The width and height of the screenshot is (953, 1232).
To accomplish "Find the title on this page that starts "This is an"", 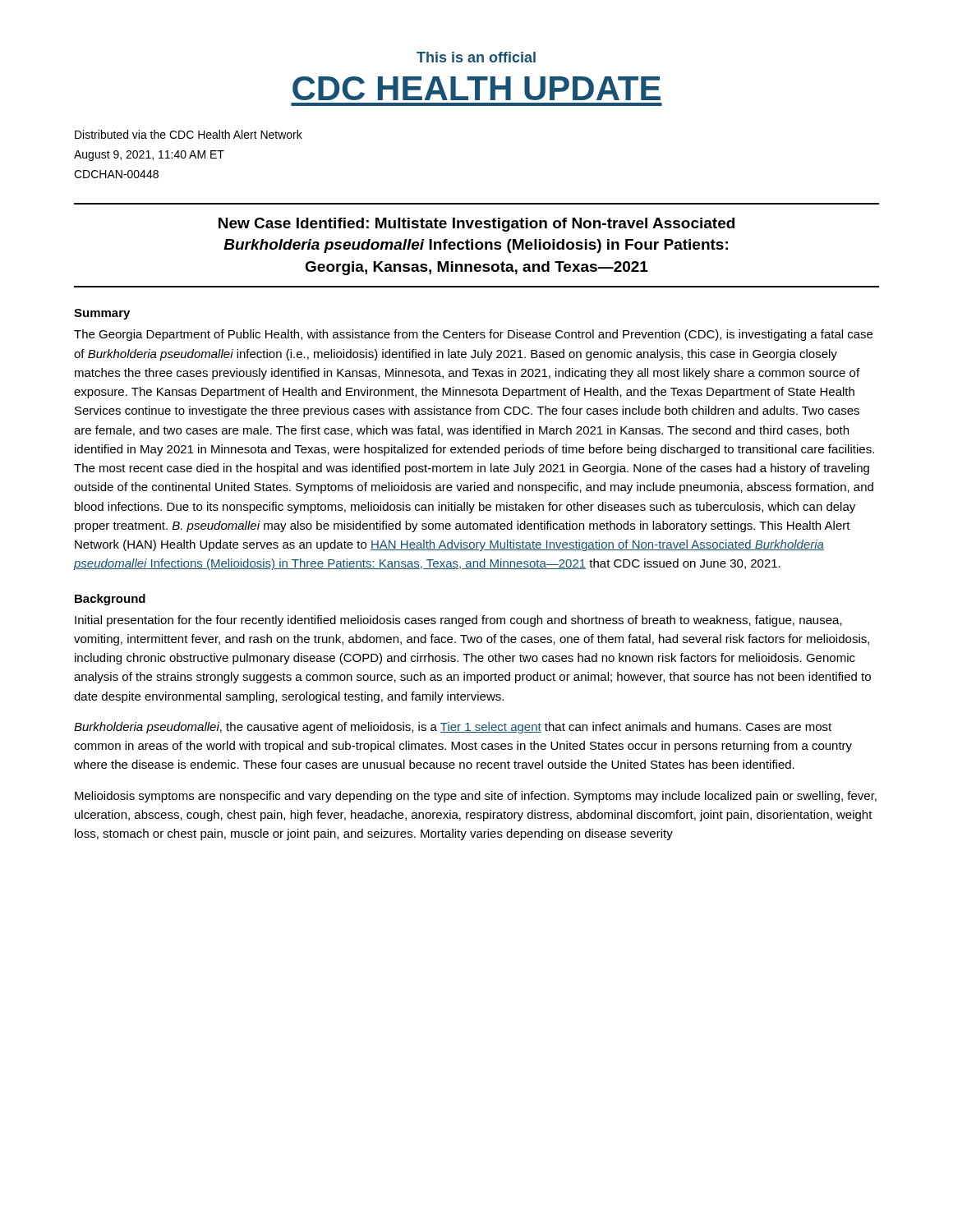I will [476, 79].
